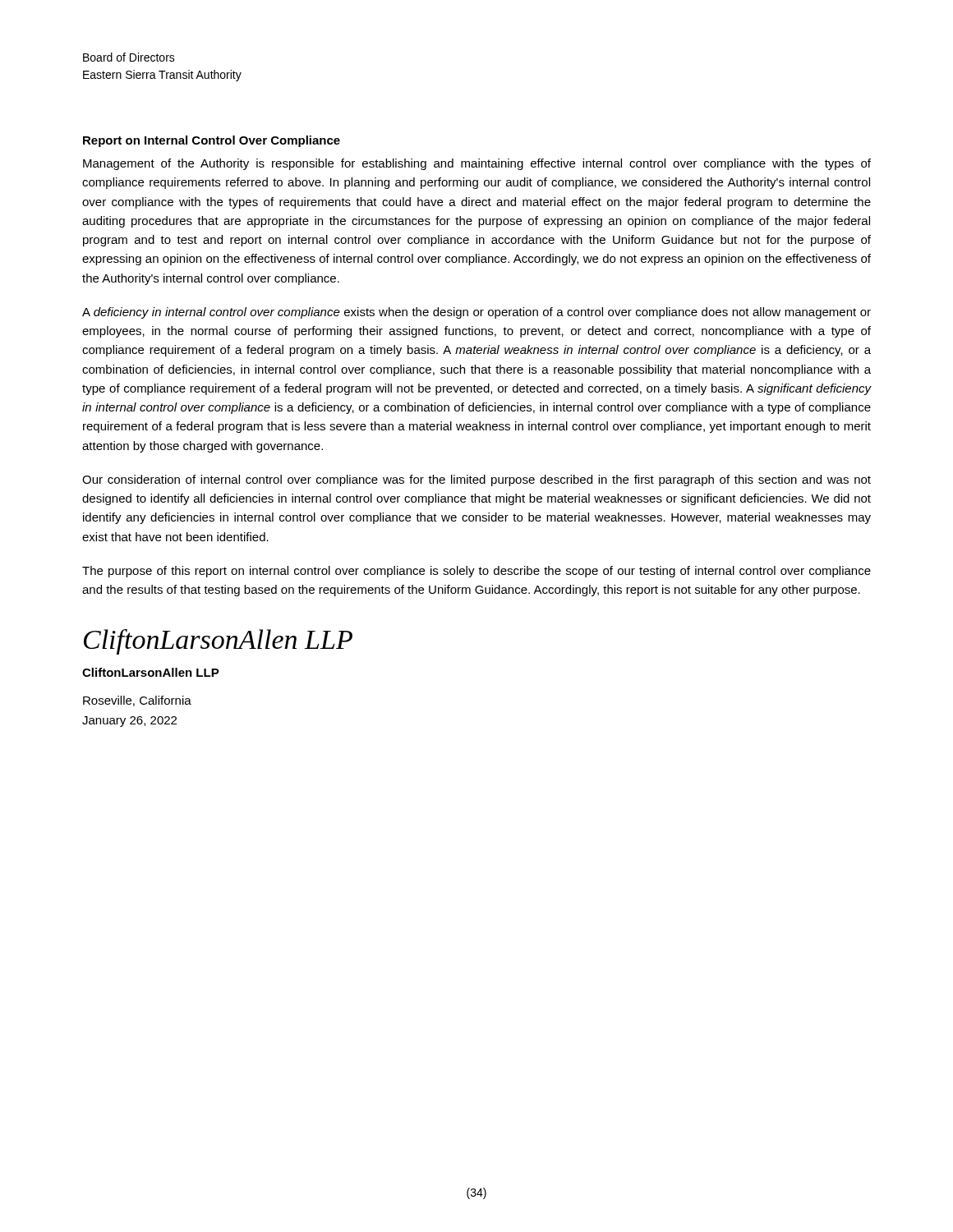
Task: Find the text block with the text "Management of the Authority is responsible for establishing"
Action: 476,220
